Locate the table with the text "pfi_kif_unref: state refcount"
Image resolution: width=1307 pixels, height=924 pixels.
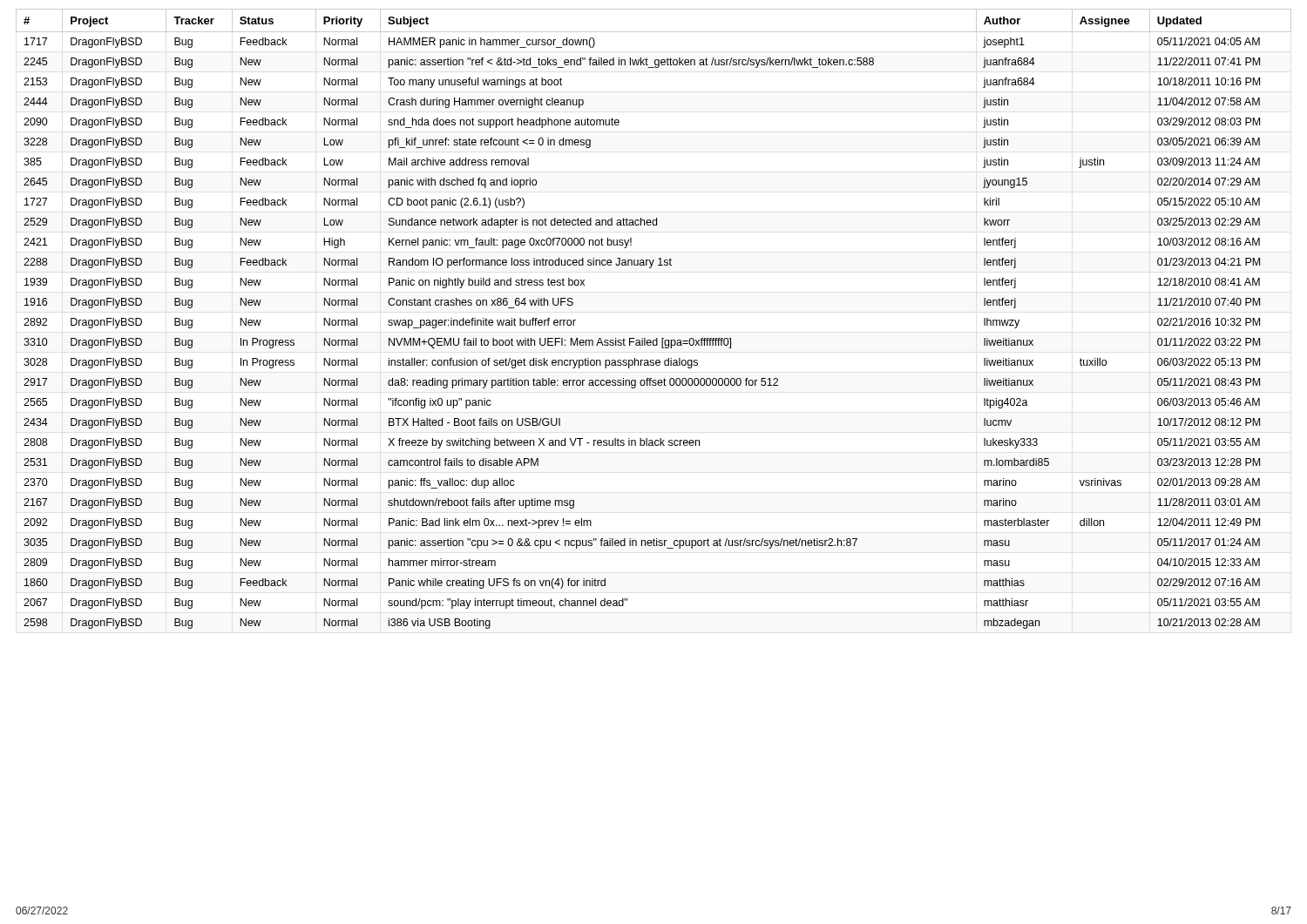pyautogui.click(x=654, y=321)
